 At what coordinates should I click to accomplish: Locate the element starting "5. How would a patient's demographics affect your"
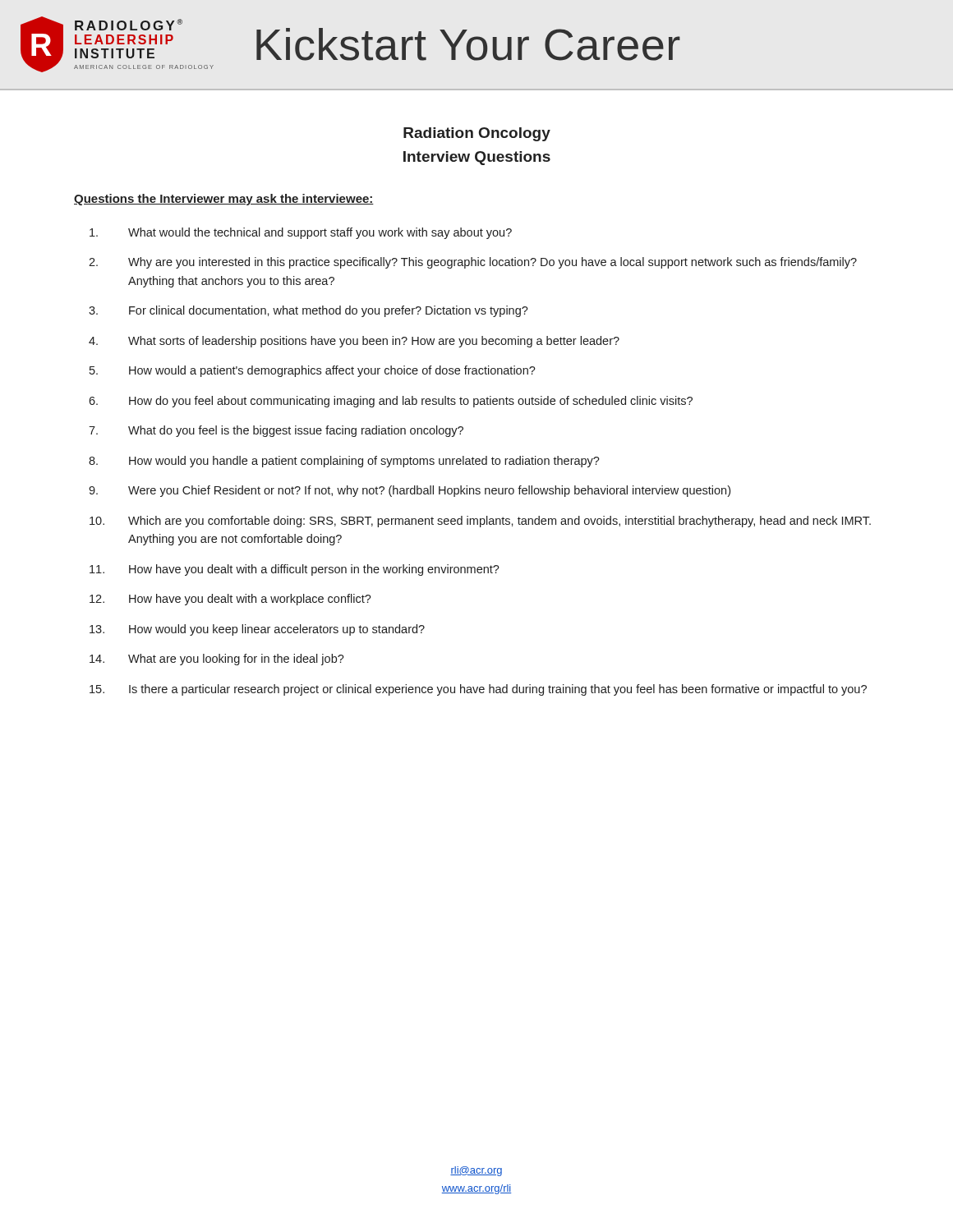tap(305, 371)
